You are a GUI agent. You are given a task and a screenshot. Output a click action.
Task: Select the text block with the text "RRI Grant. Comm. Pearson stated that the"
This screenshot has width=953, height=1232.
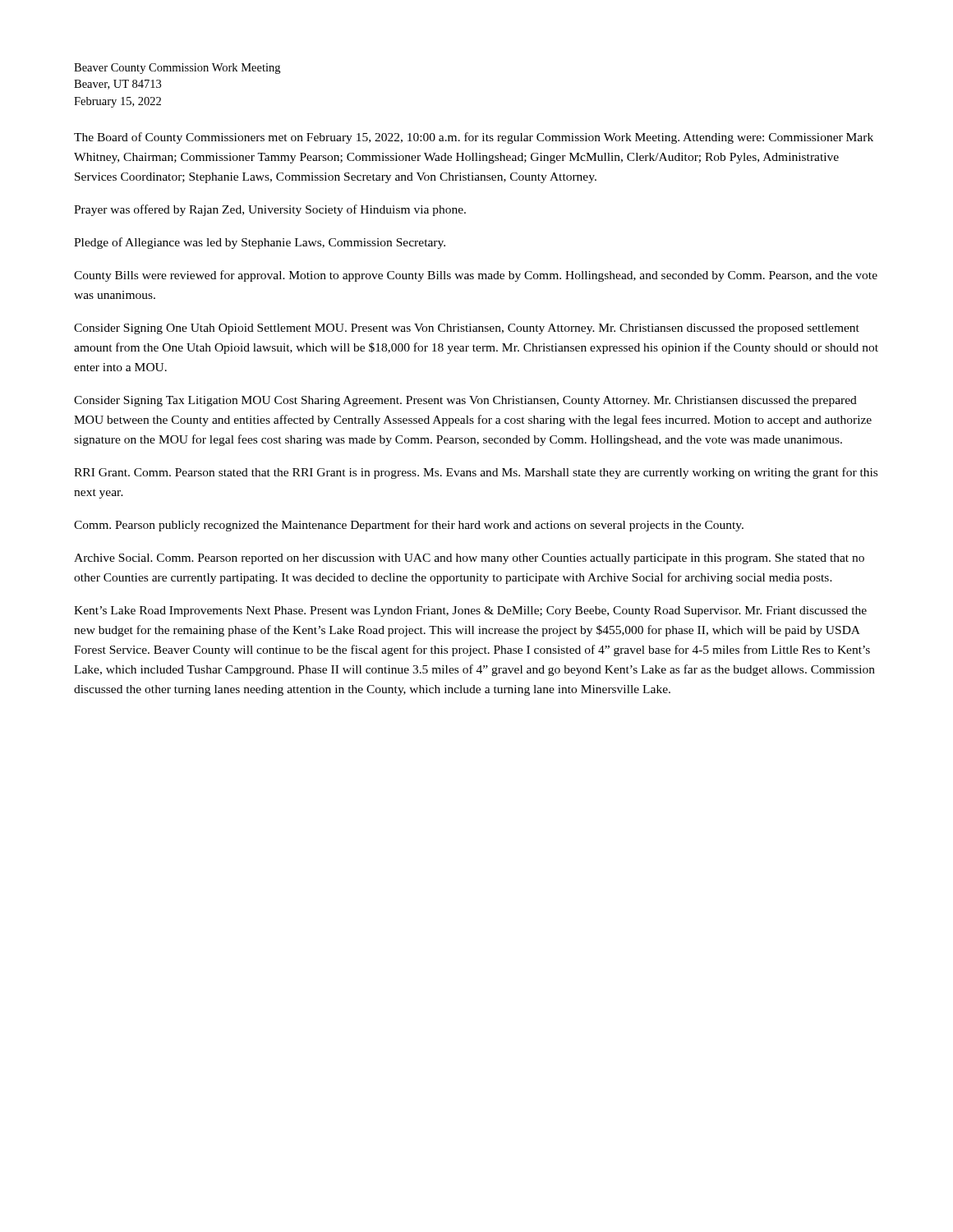(476, 482)
